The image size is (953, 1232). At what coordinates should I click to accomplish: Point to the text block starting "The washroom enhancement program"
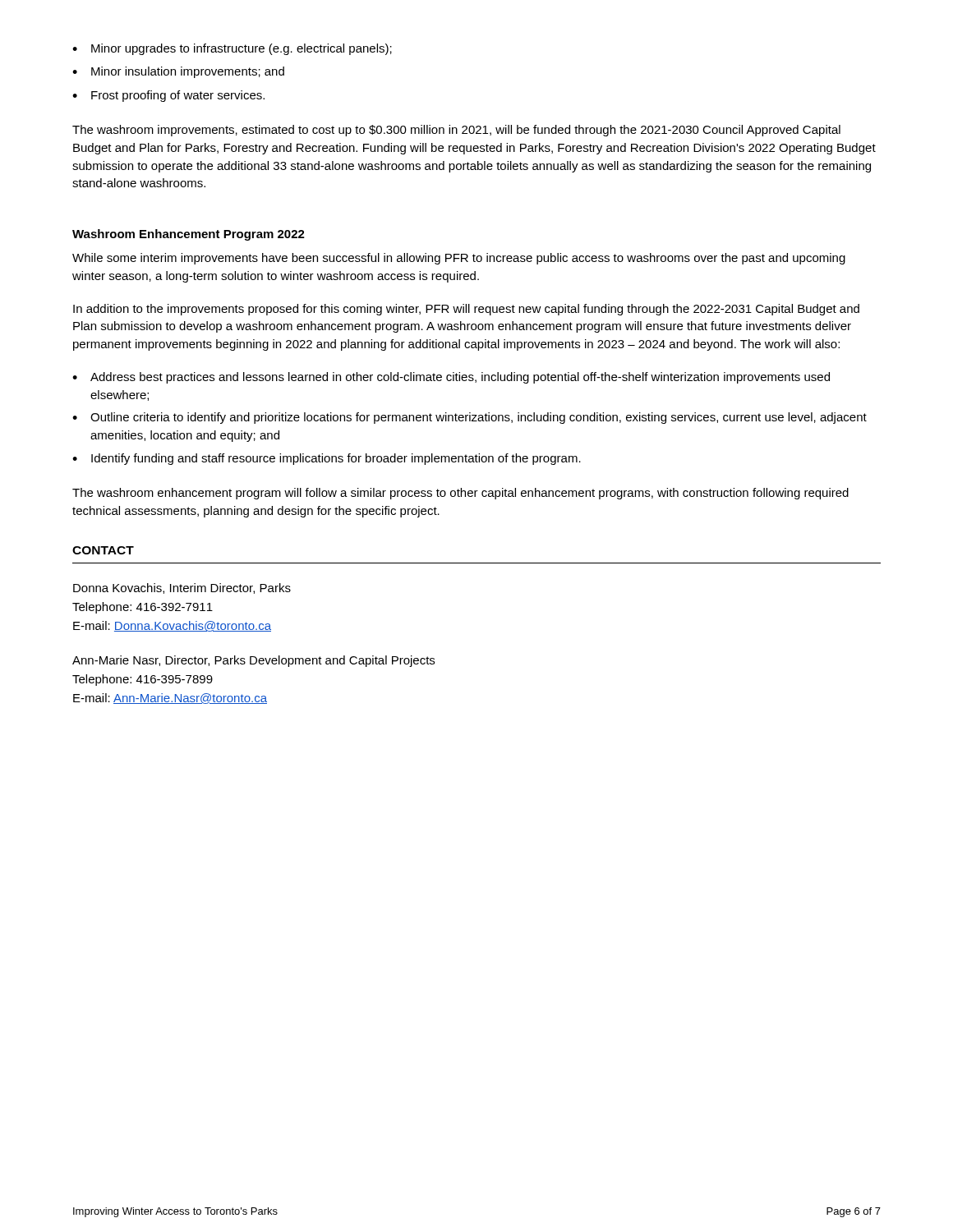(x=461, y=502)
